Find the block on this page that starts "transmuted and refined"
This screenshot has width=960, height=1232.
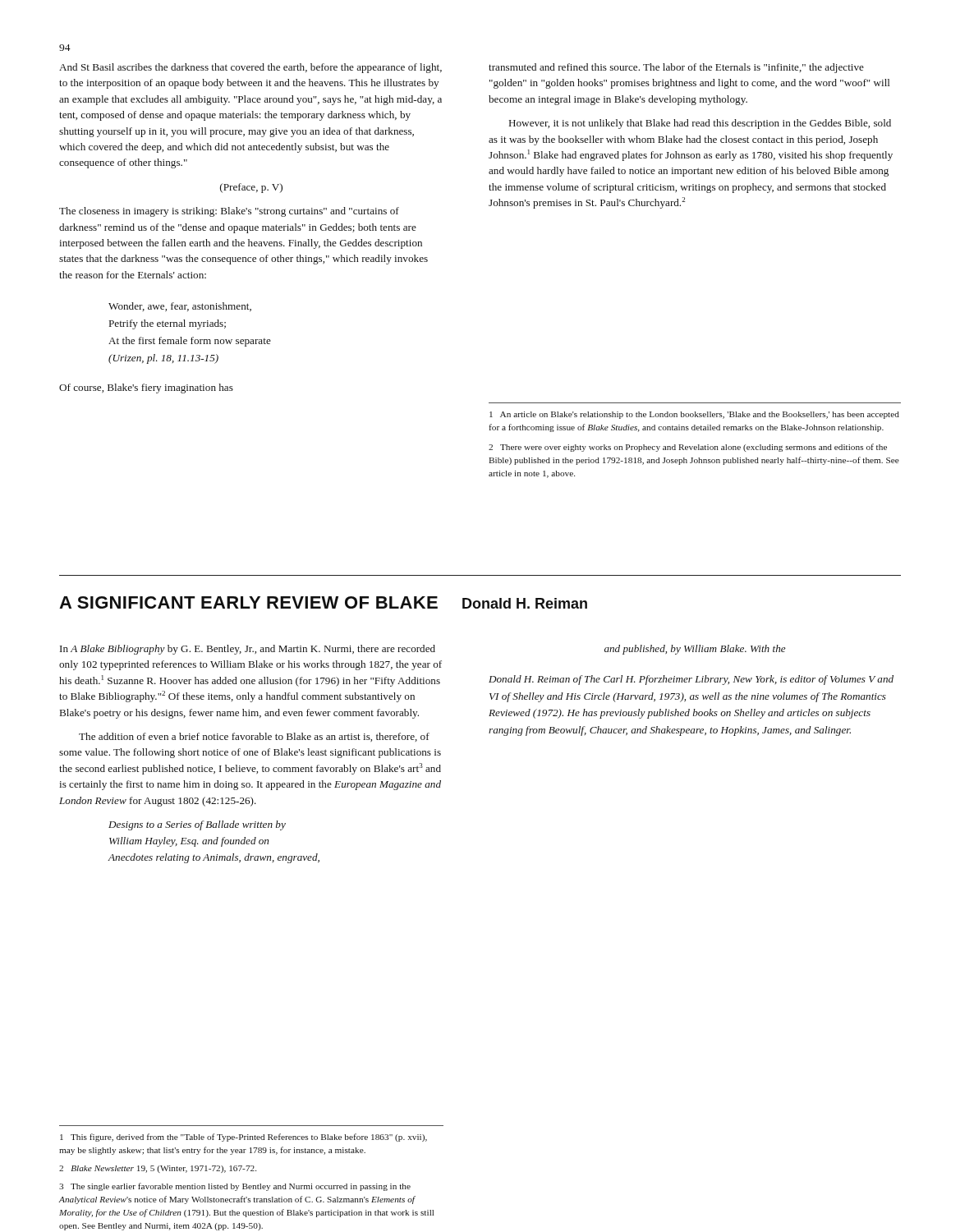pos(695,135)
